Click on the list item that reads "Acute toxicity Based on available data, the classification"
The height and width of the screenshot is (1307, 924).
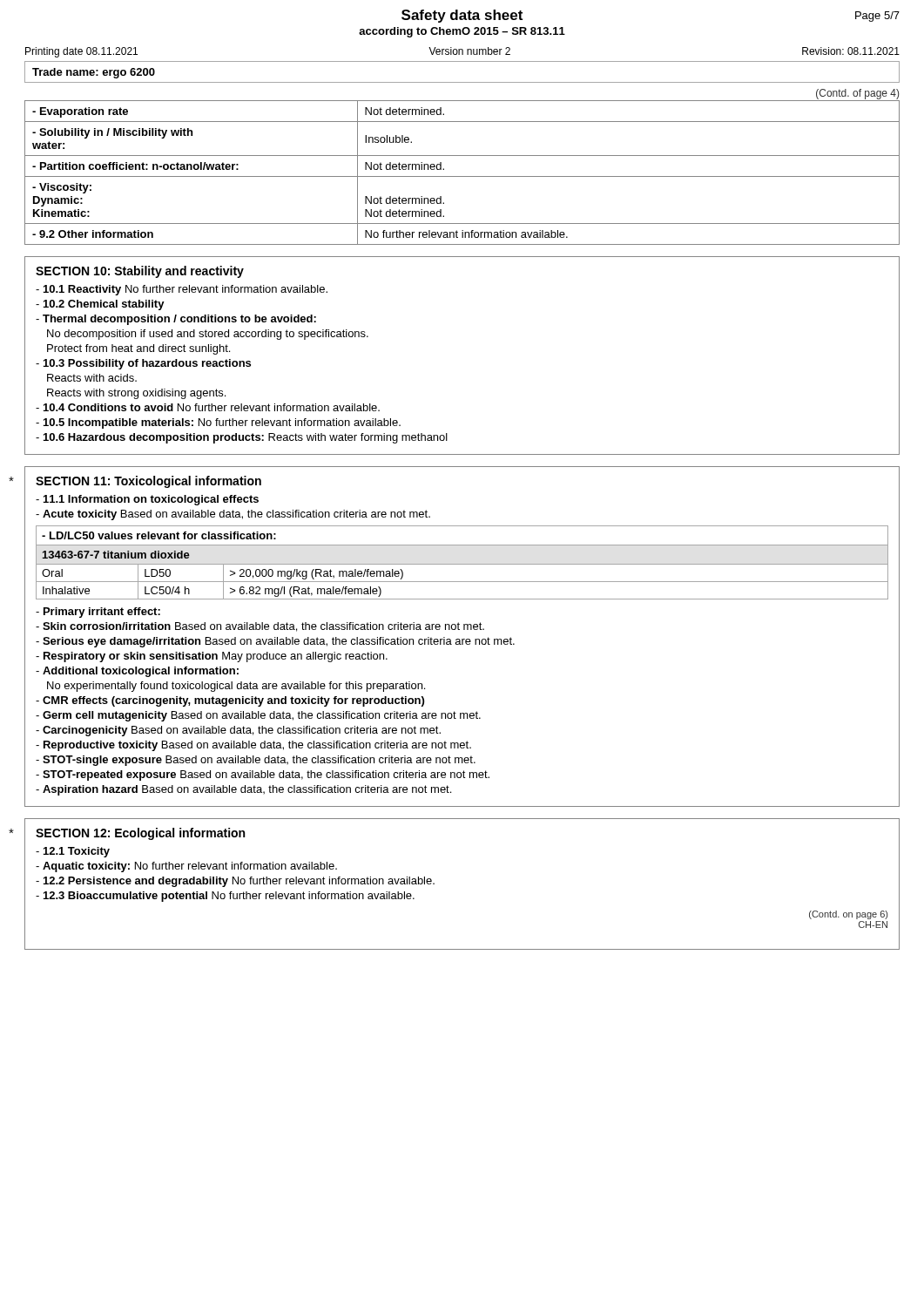233,514
